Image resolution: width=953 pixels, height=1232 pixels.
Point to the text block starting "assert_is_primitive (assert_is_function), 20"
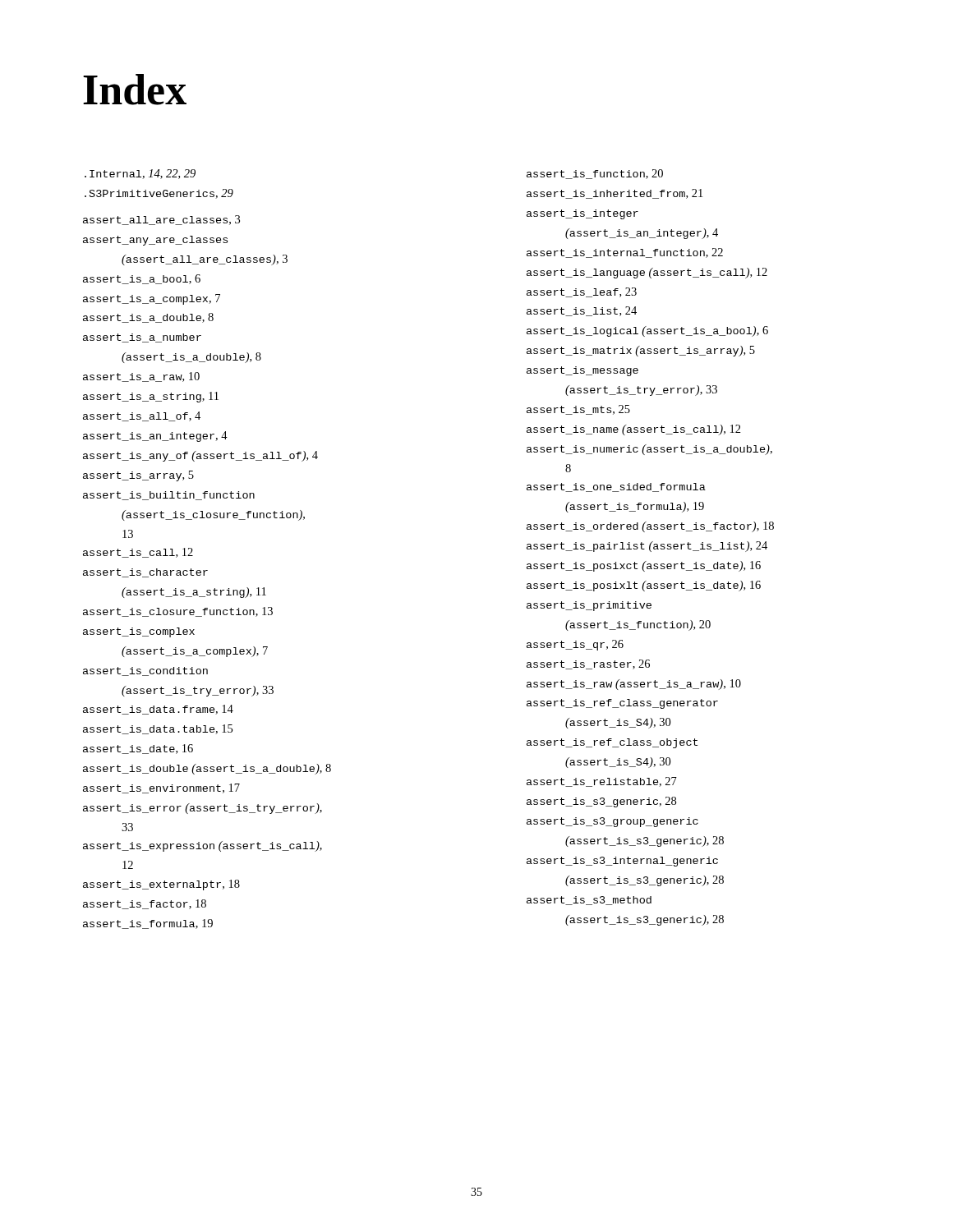pyautogui.click(x=715, y=617)
